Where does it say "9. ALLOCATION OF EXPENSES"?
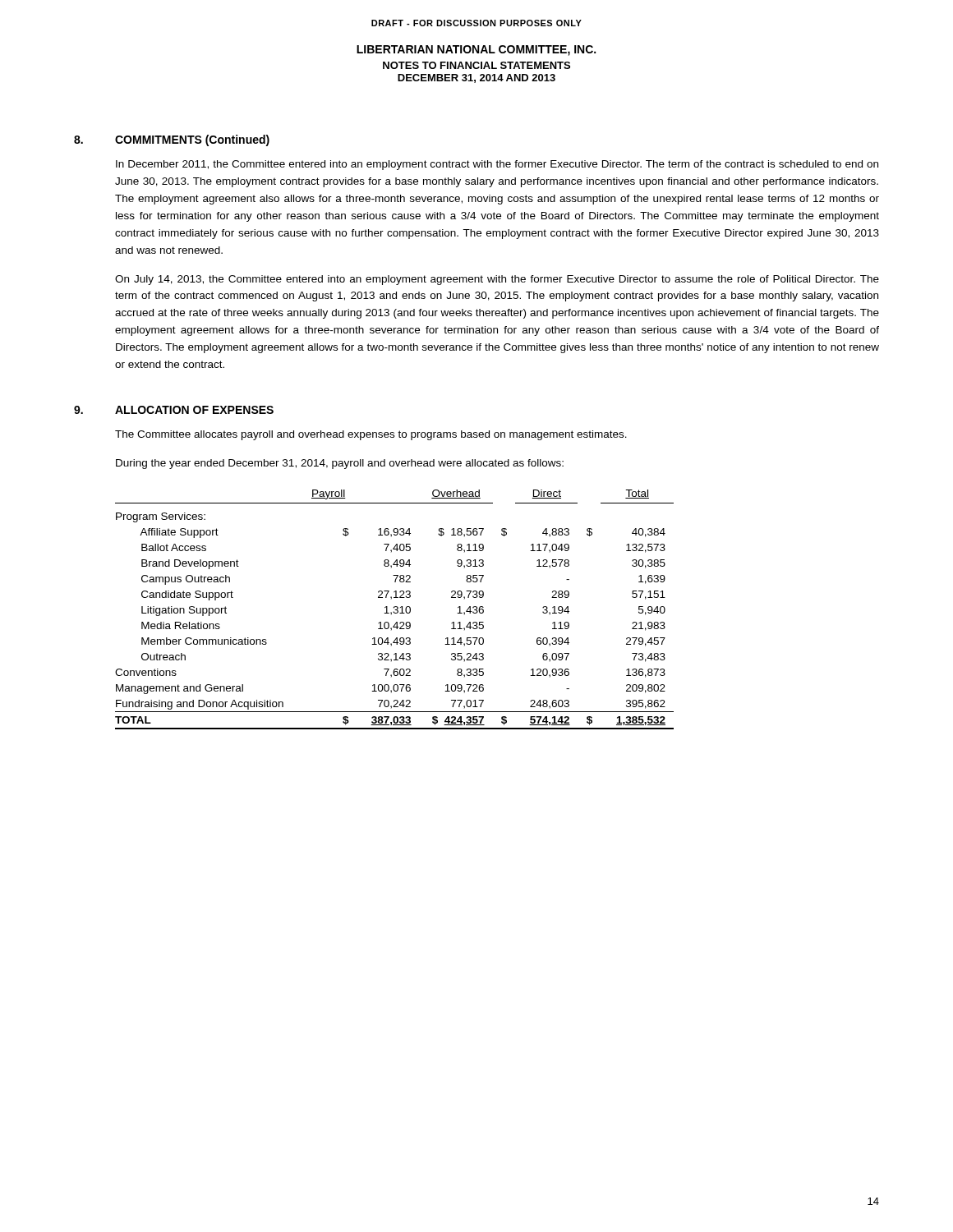 coord(174,410)
